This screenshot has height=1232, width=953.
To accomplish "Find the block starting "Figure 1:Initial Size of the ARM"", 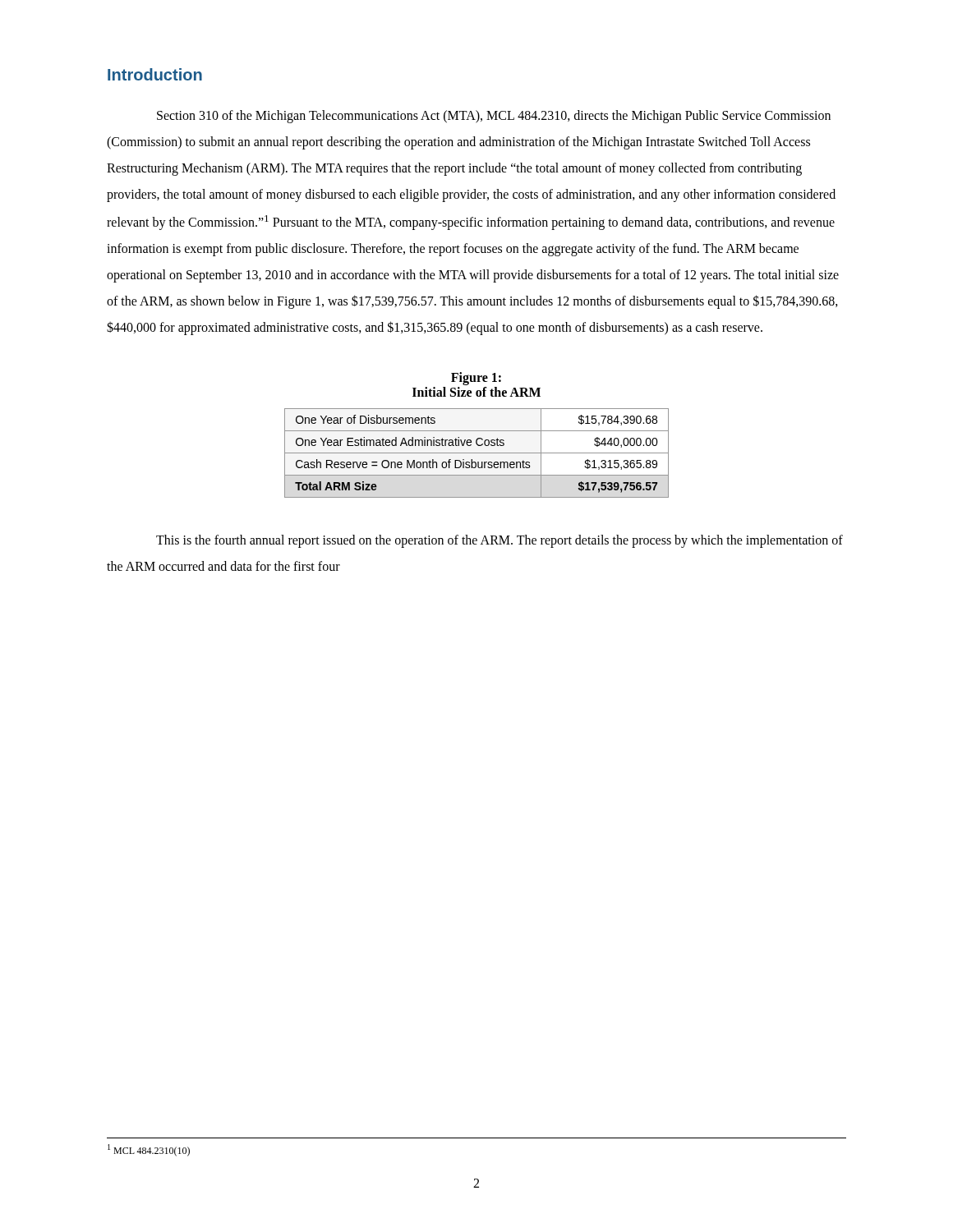I will tap(476, 385).
